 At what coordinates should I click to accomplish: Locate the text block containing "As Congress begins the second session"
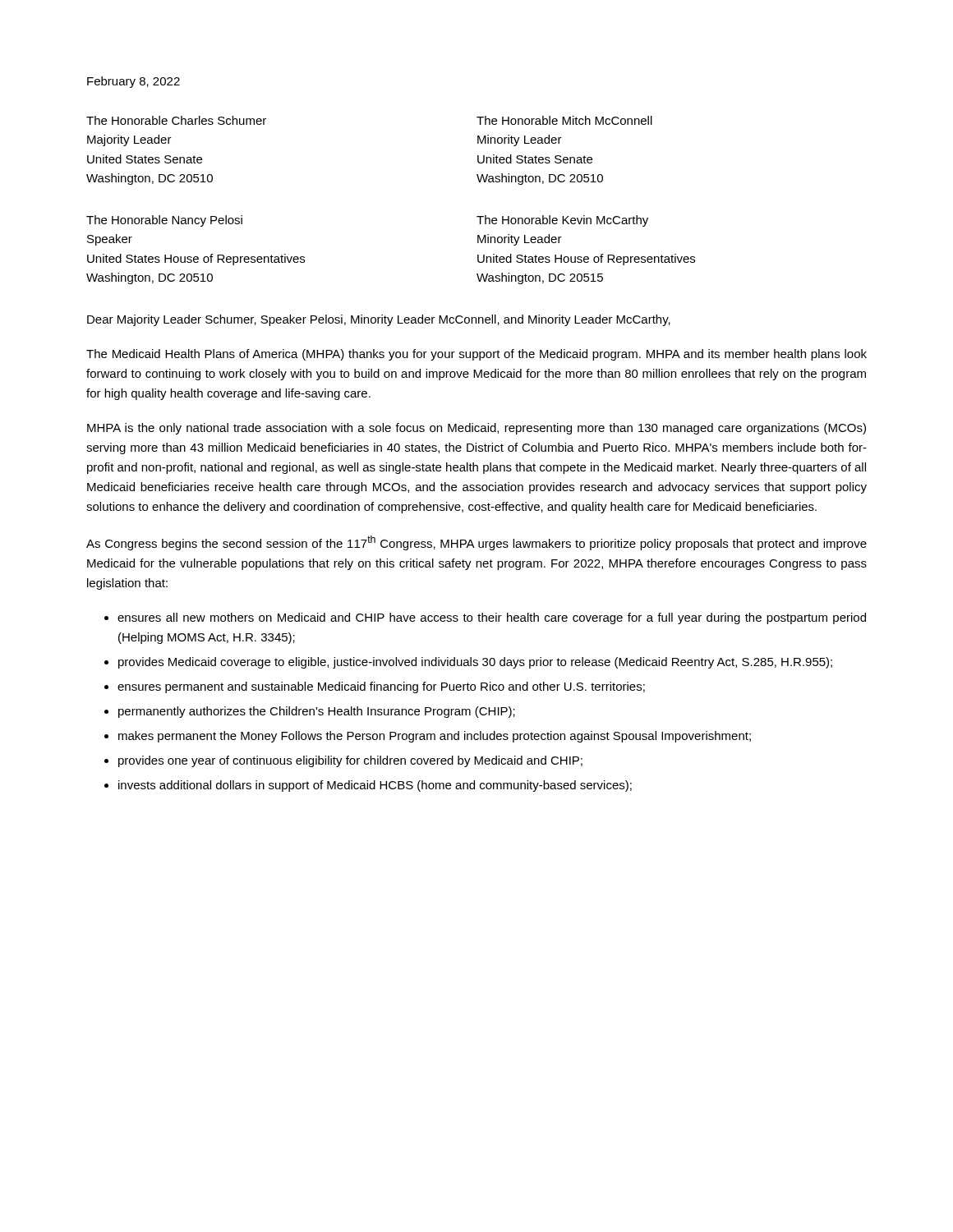point(476,562)
